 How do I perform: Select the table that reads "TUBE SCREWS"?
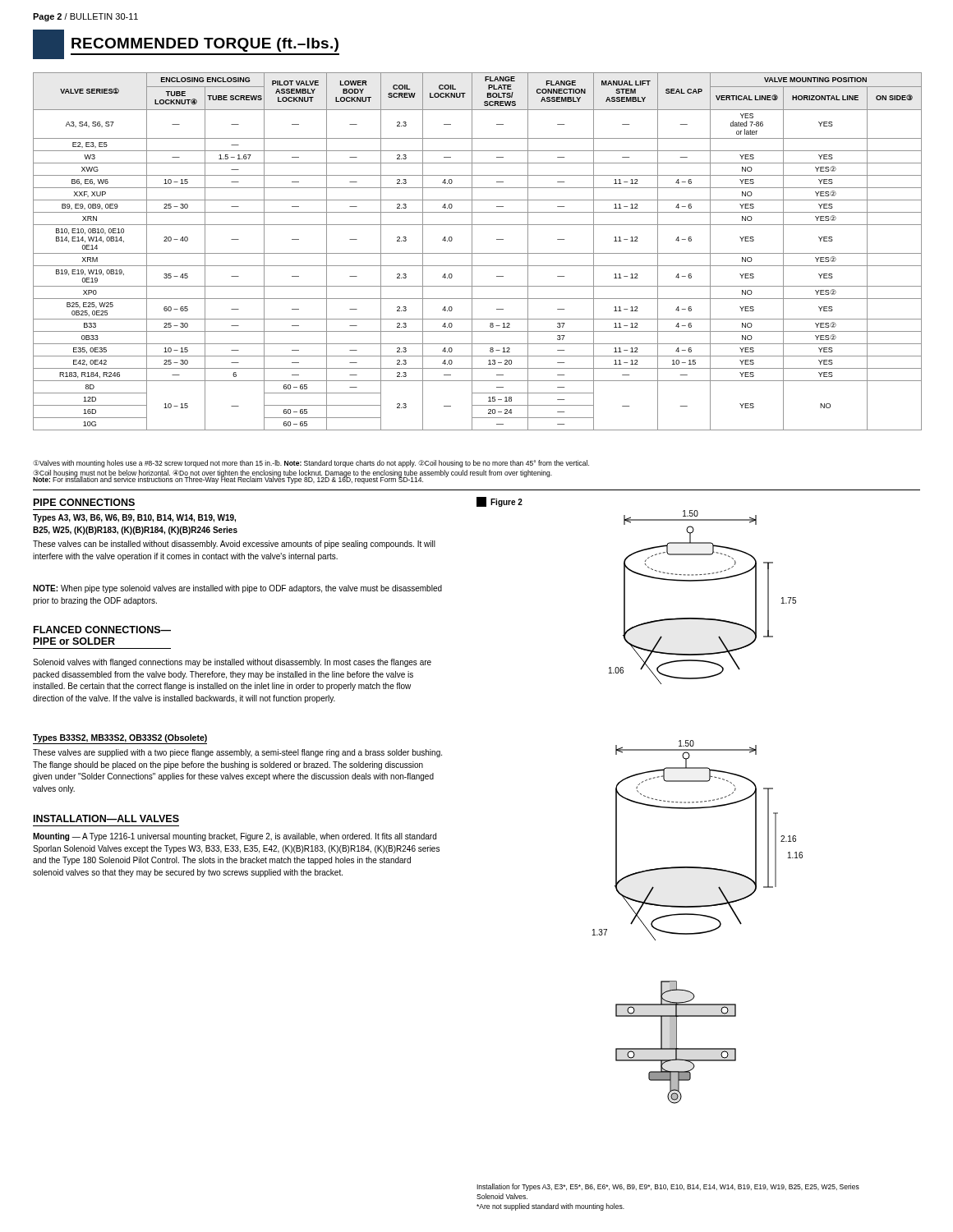pos(477,251)
